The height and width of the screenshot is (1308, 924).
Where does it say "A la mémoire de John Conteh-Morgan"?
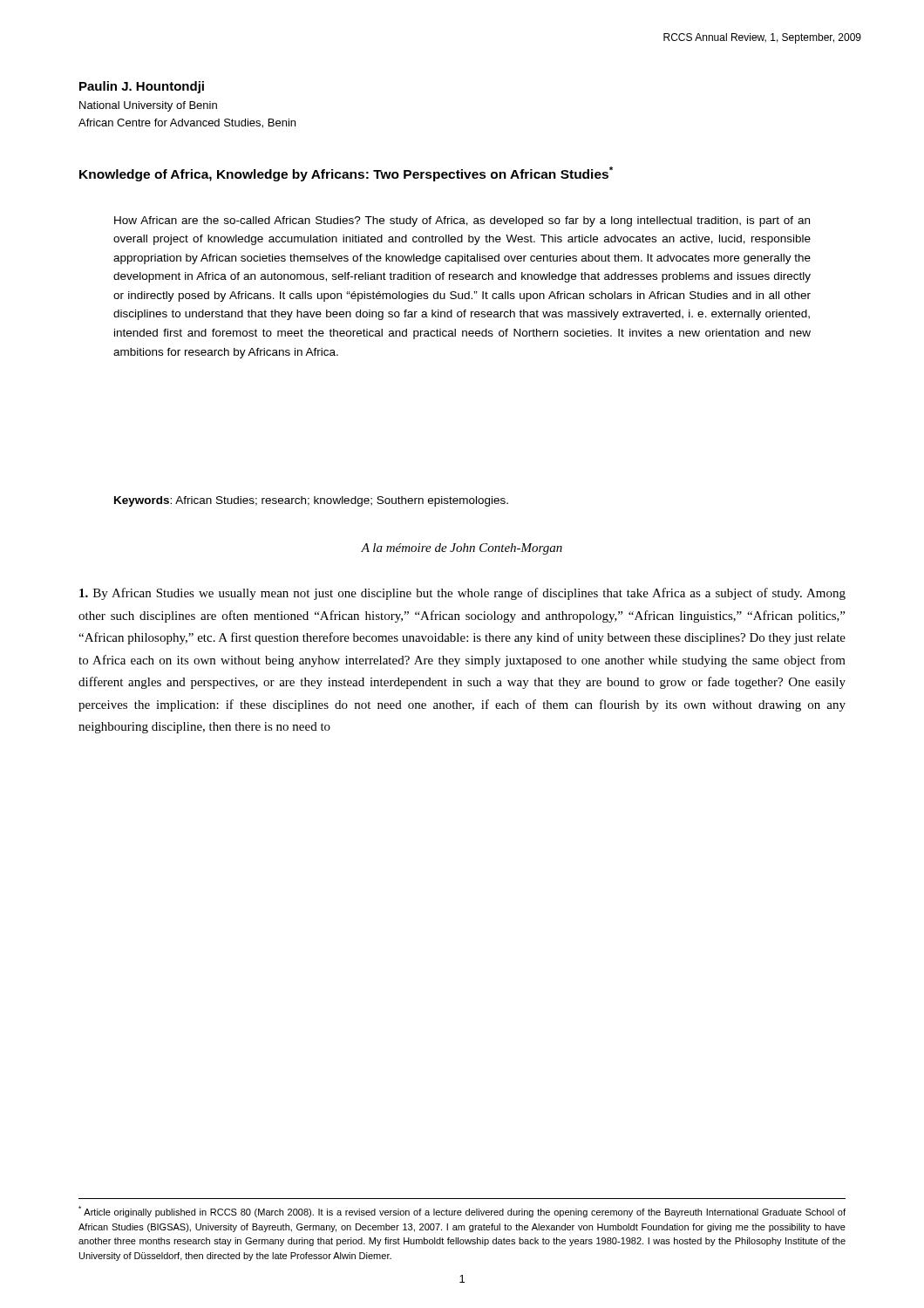point(462,548)
